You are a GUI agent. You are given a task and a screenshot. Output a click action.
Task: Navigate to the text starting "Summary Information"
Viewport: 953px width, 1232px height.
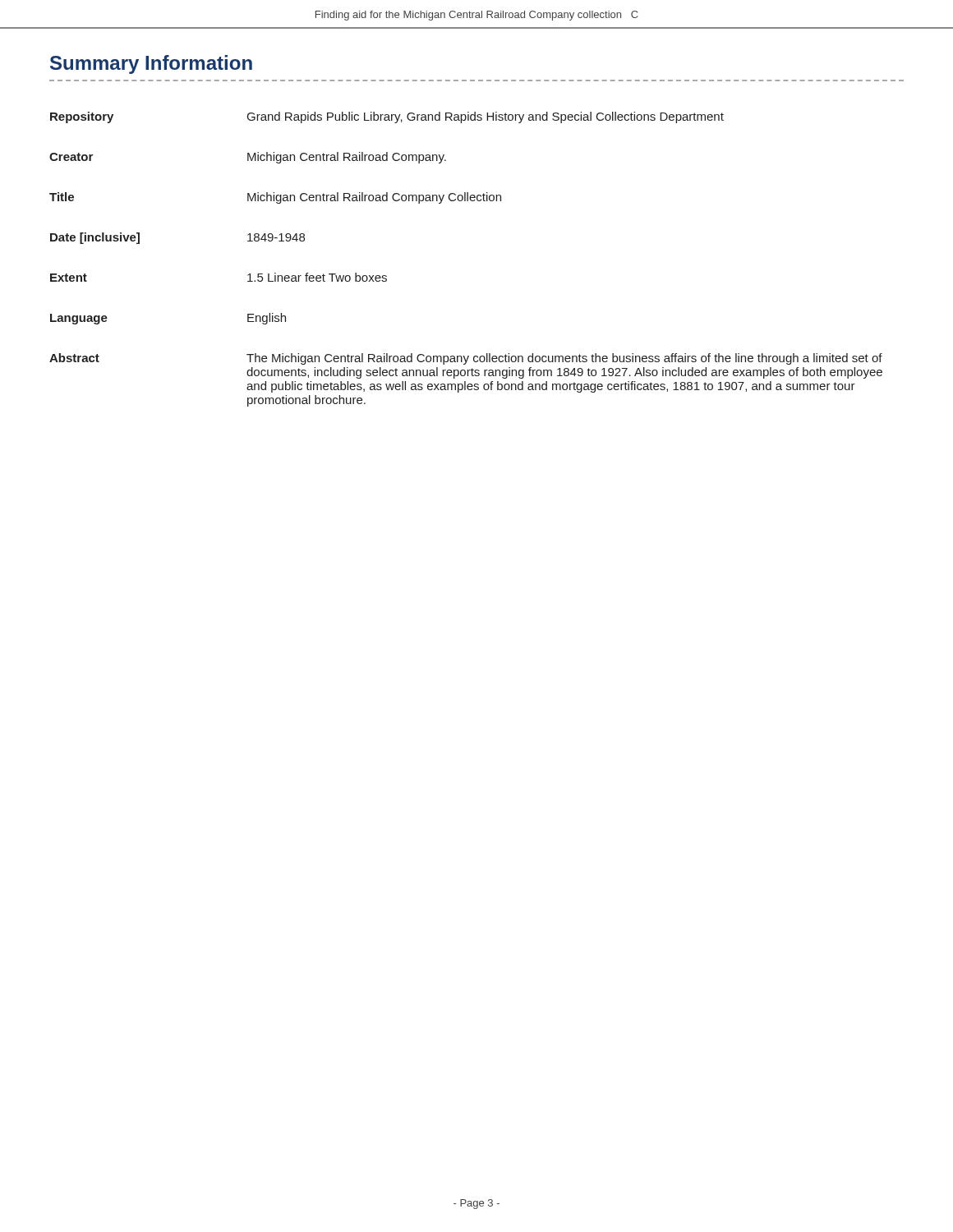[151, 64]
